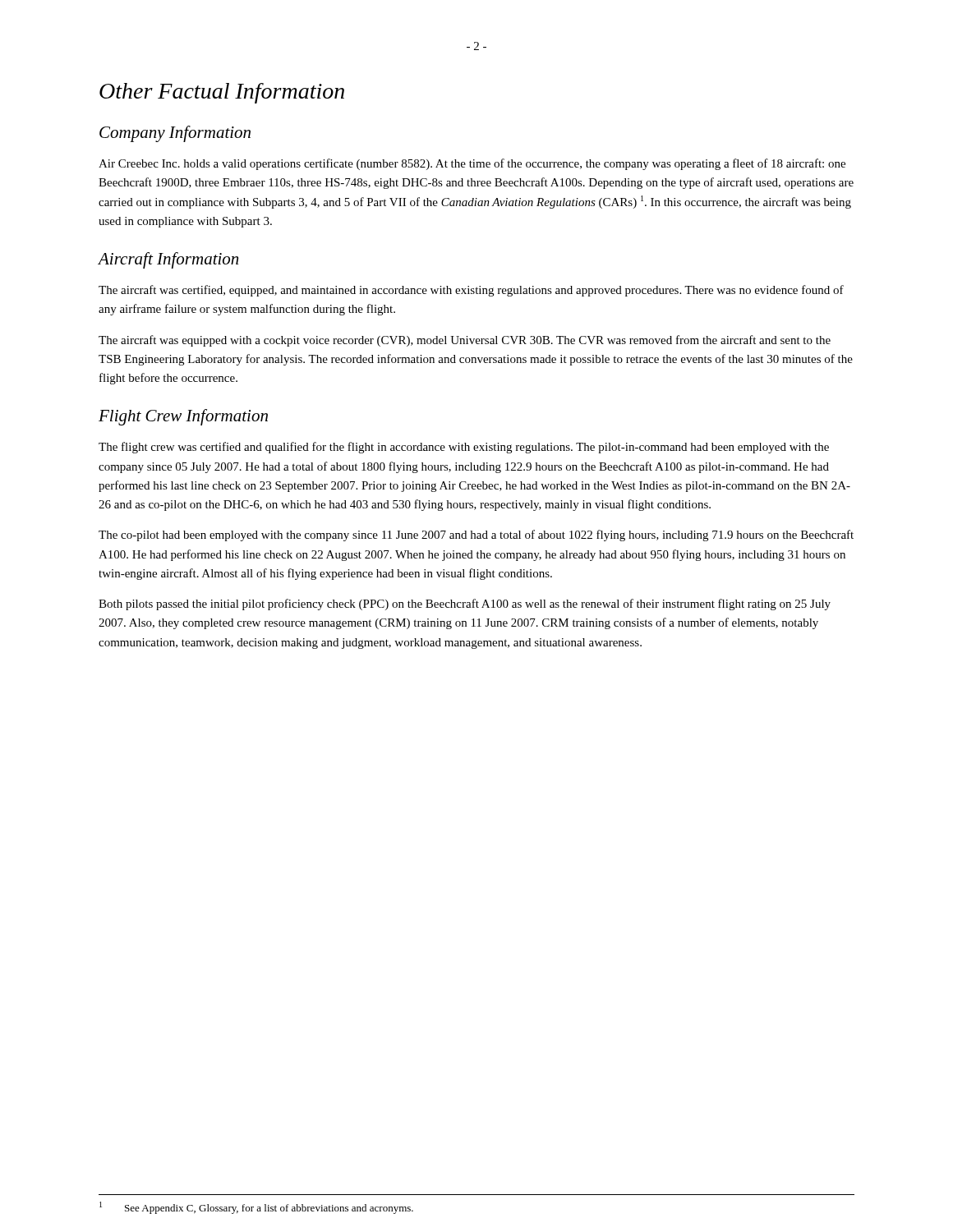The width and height of the screenshot is (953, 1232).
Task: Find the footnote that says "1 See Appendix C, Glossary,"
Action: (x=256, y=1207)
